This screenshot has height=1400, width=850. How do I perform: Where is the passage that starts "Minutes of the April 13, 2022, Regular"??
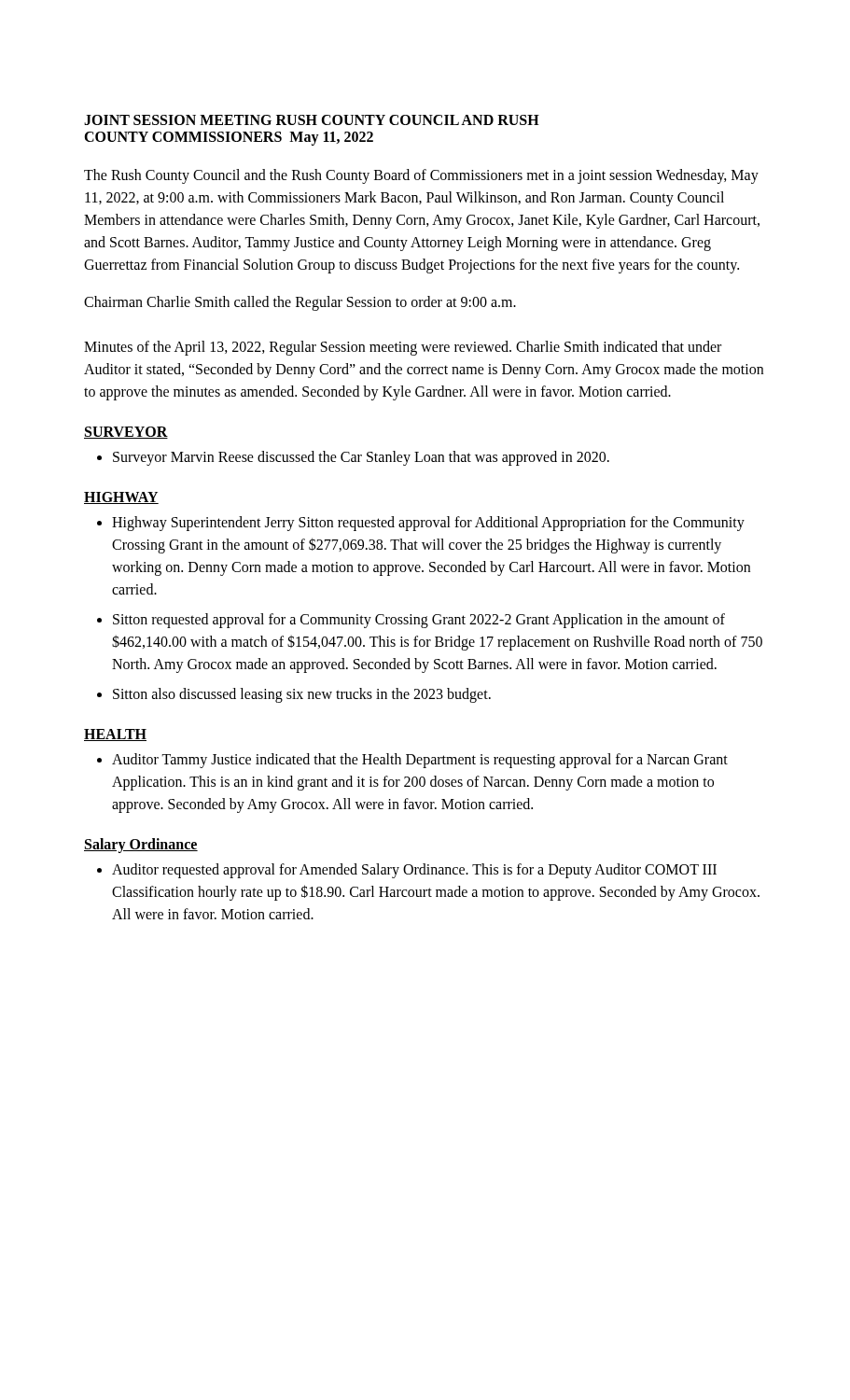424,369
